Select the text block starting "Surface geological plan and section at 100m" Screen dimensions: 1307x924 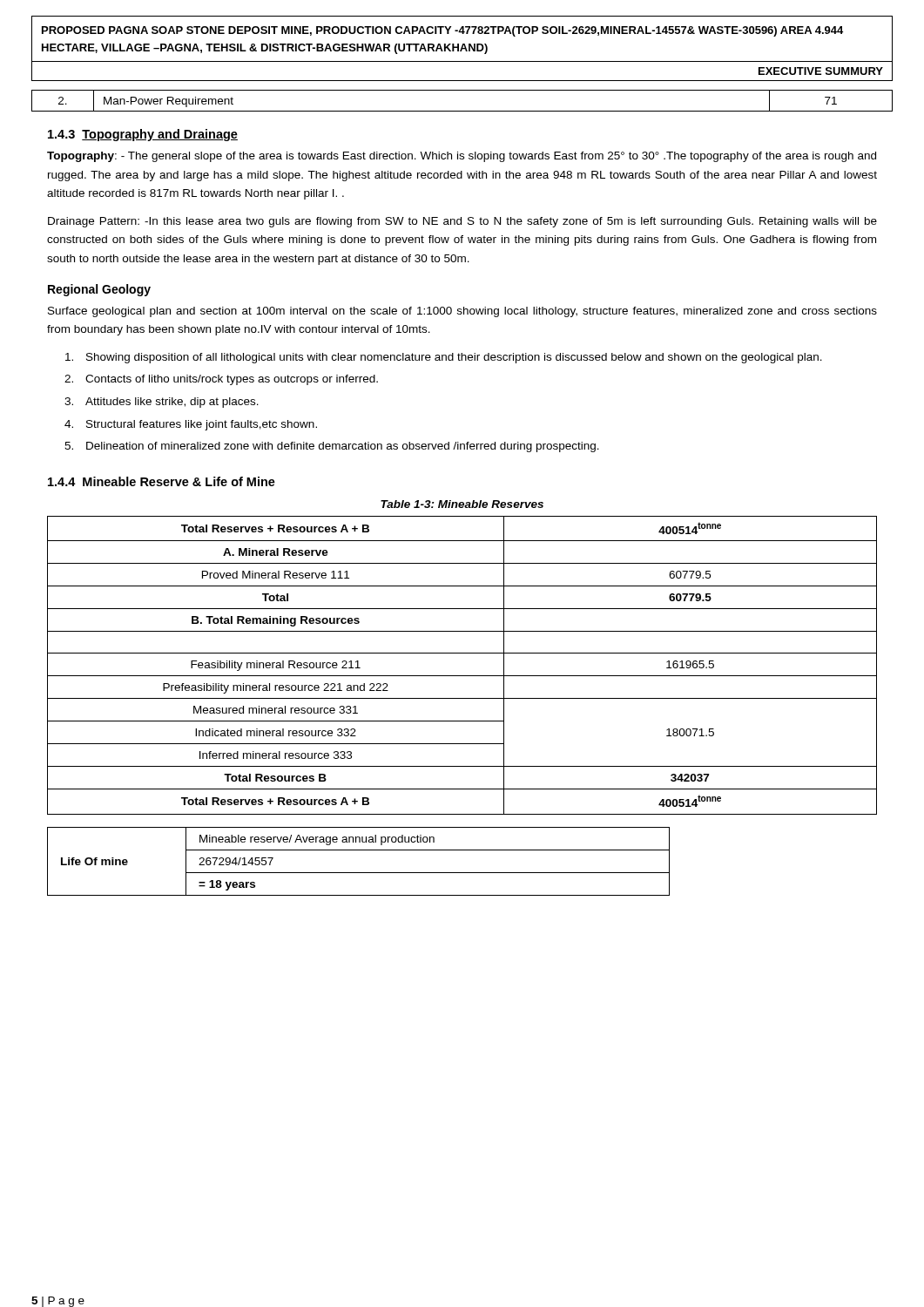click(x=462, y=320)
